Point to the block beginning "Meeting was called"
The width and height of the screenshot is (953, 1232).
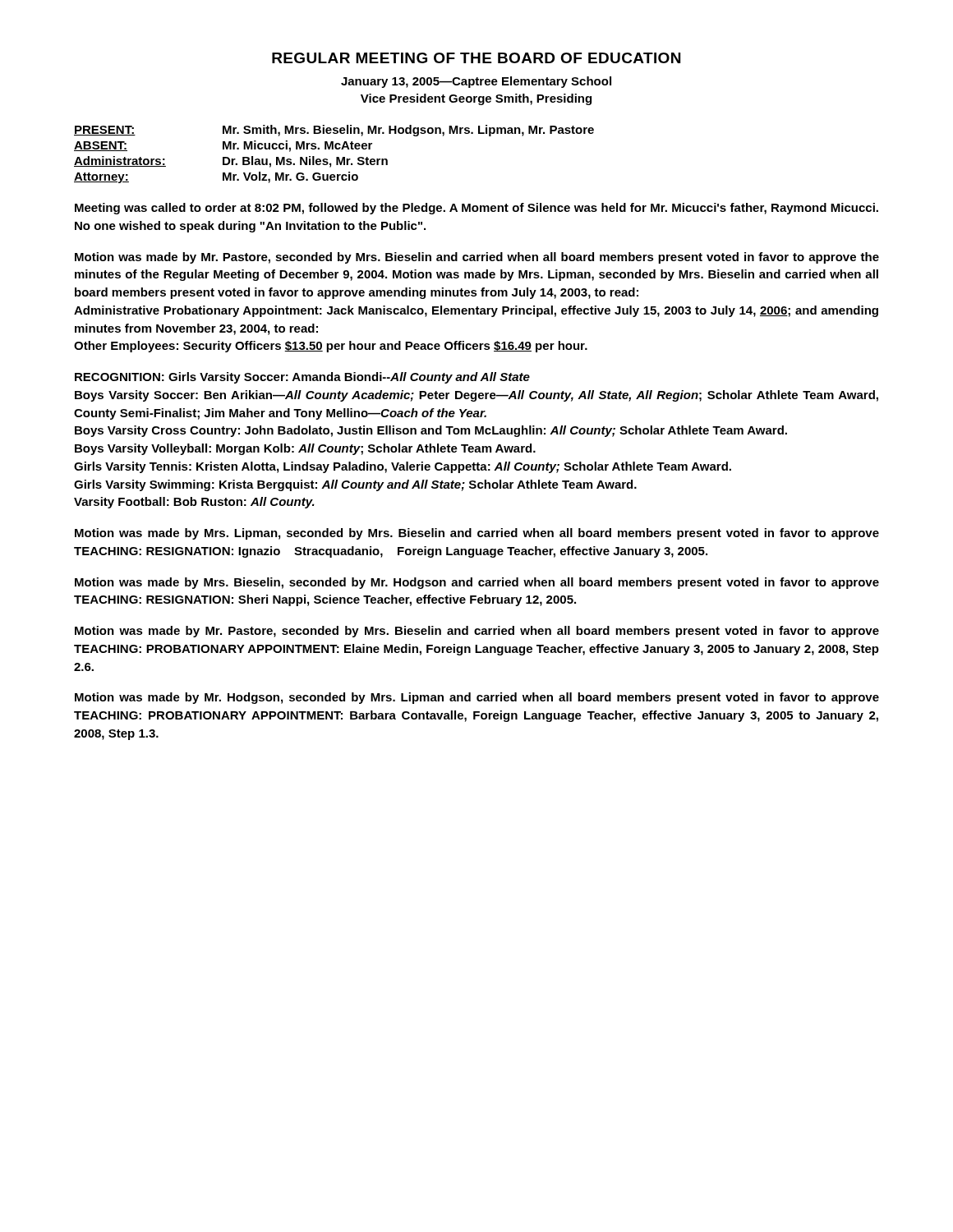pyautogui.click(x=476, y=216)
